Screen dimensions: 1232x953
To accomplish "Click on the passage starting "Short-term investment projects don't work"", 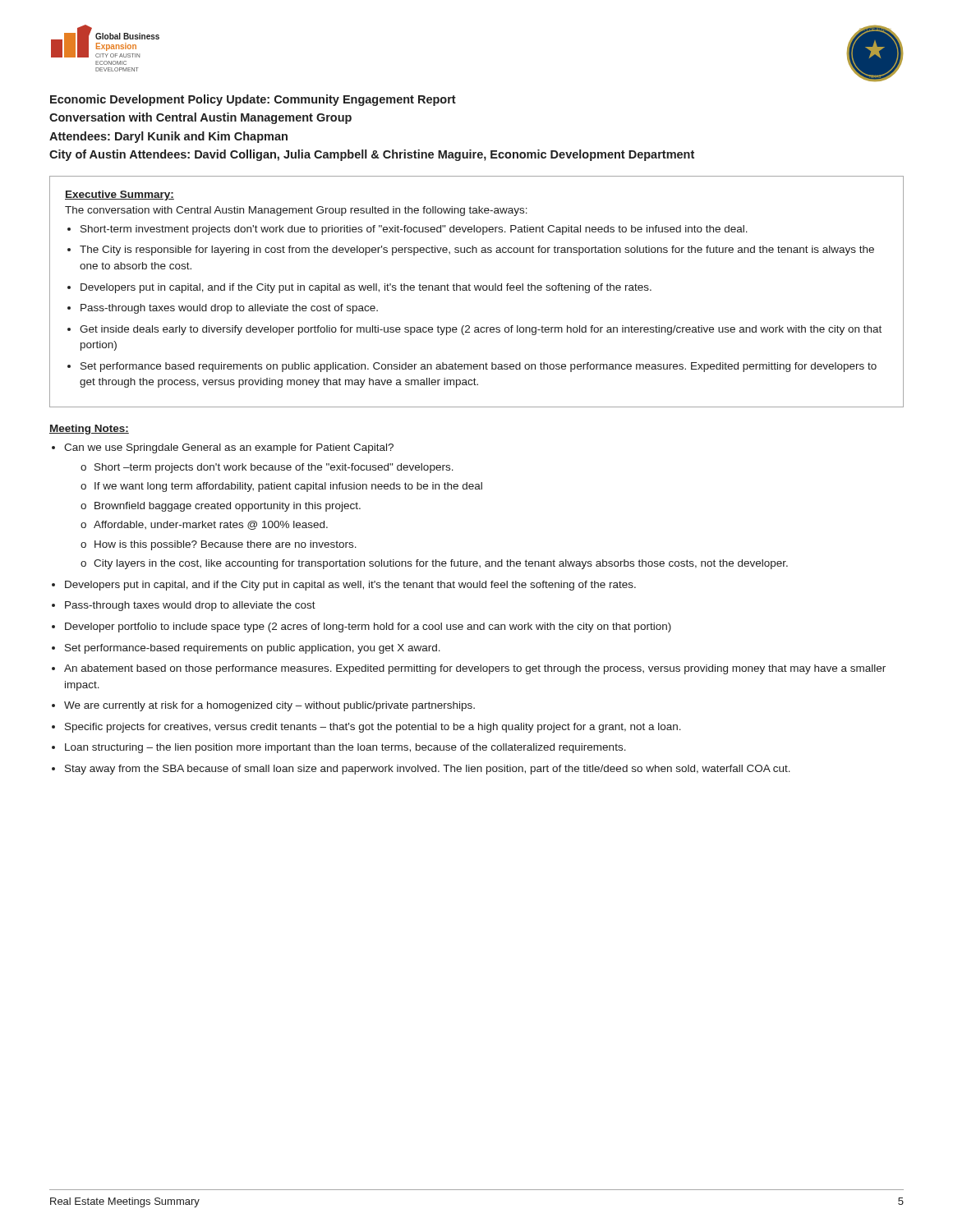I will (x=414, y=229).
